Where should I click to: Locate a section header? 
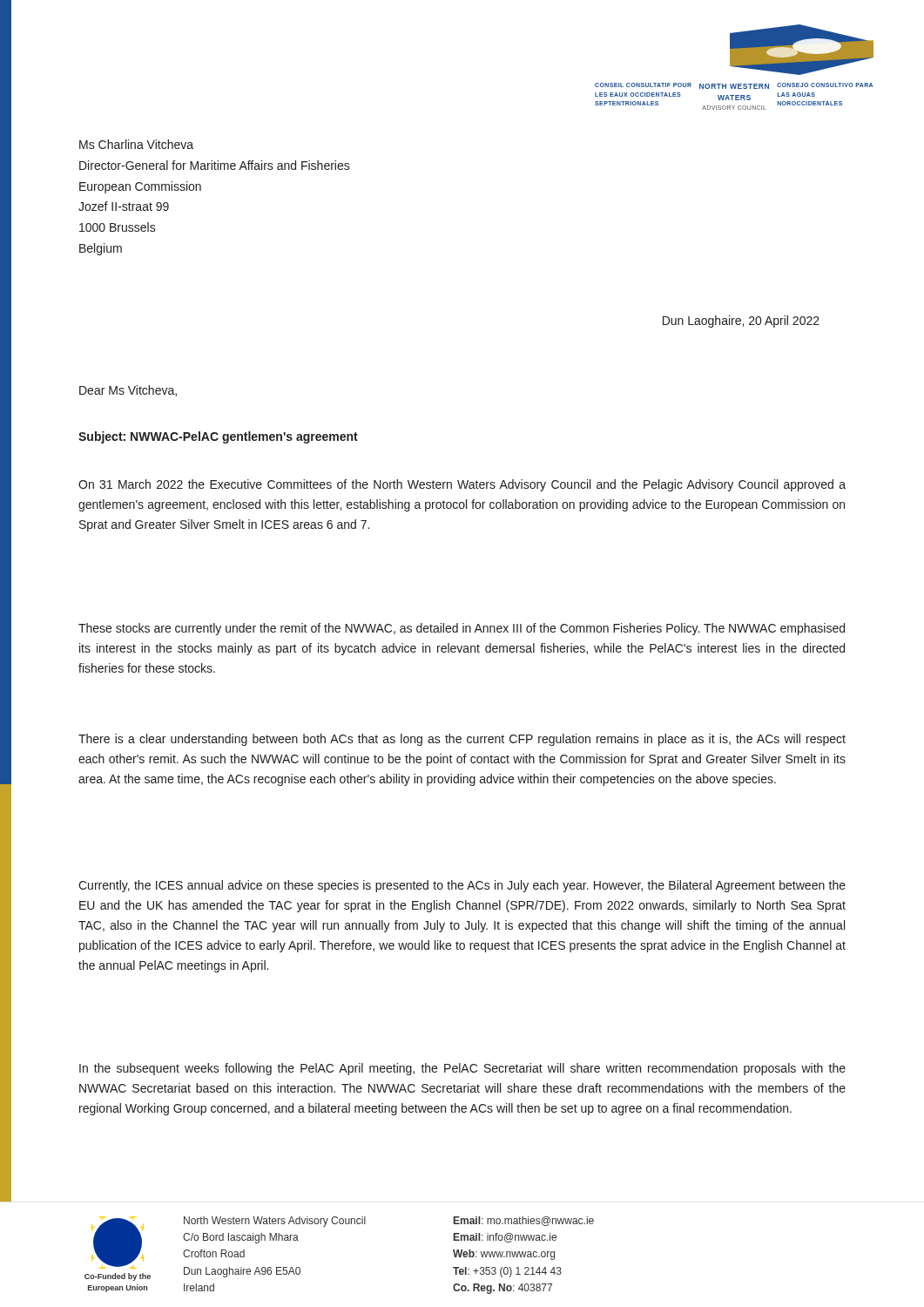tap(218, 437)
